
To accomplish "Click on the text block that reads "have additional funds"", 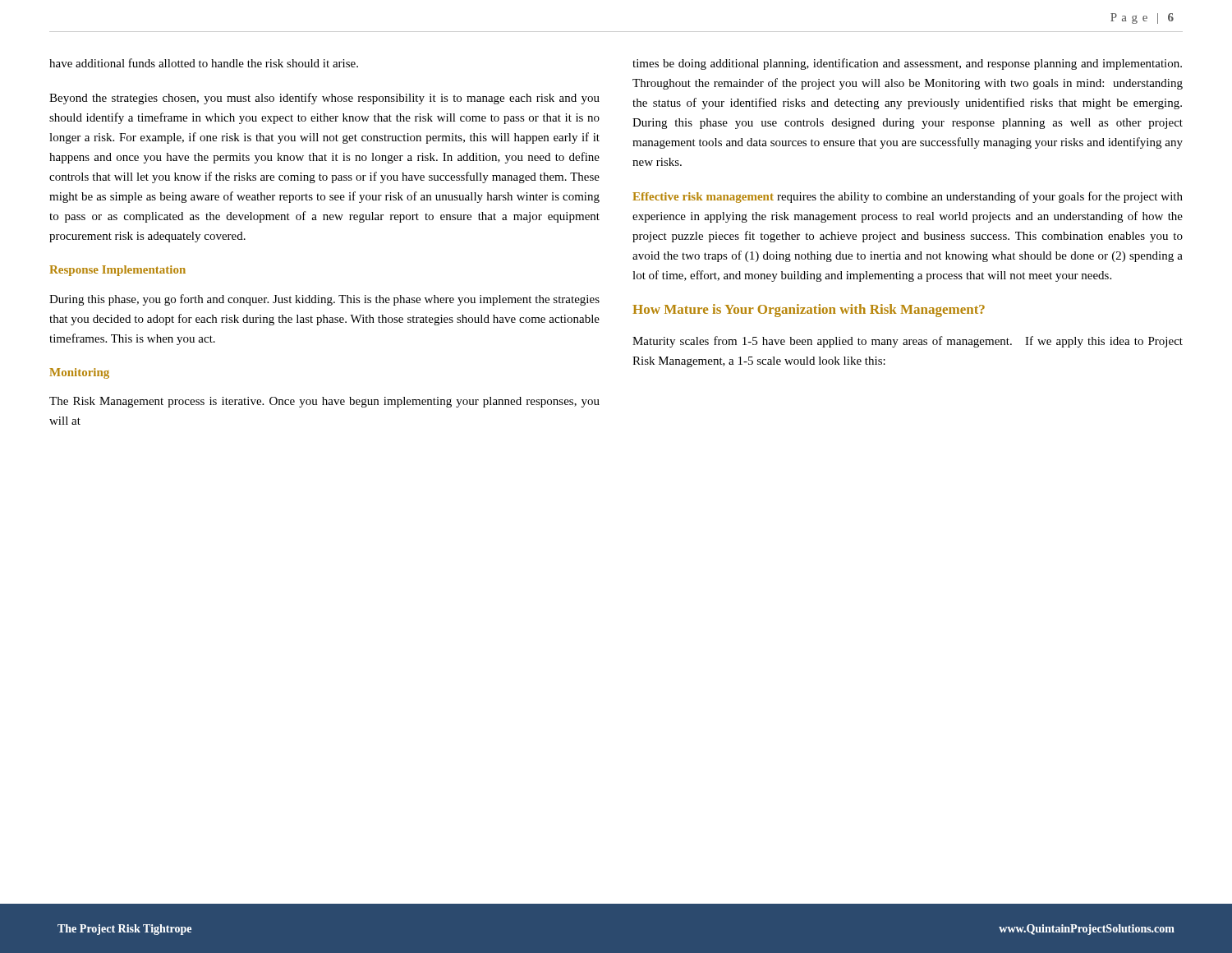I will (204, 63).
